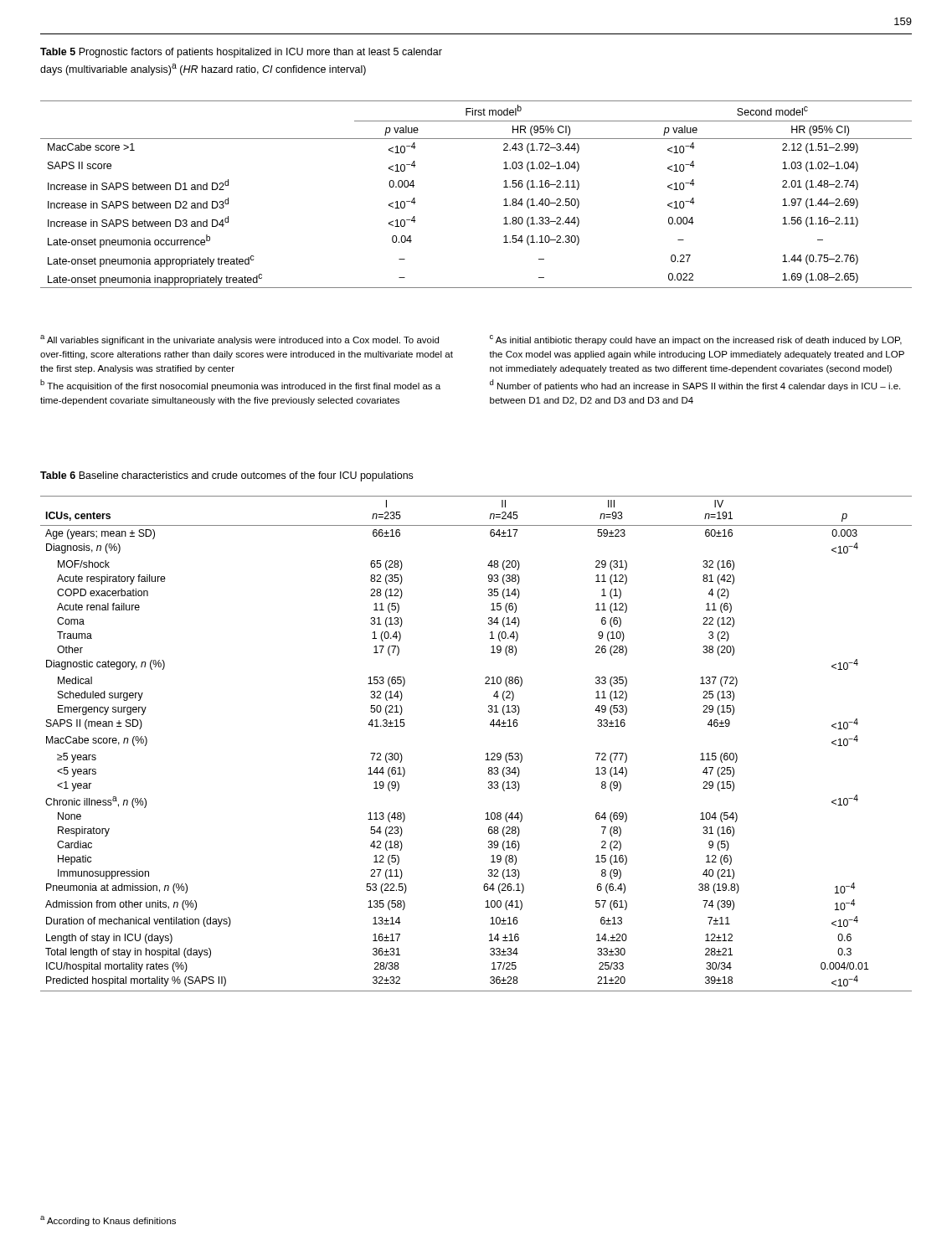
Task: Find the text starting "Table 5 Prognostic factors of patients hospitalized in"
Action: point(241,61)
